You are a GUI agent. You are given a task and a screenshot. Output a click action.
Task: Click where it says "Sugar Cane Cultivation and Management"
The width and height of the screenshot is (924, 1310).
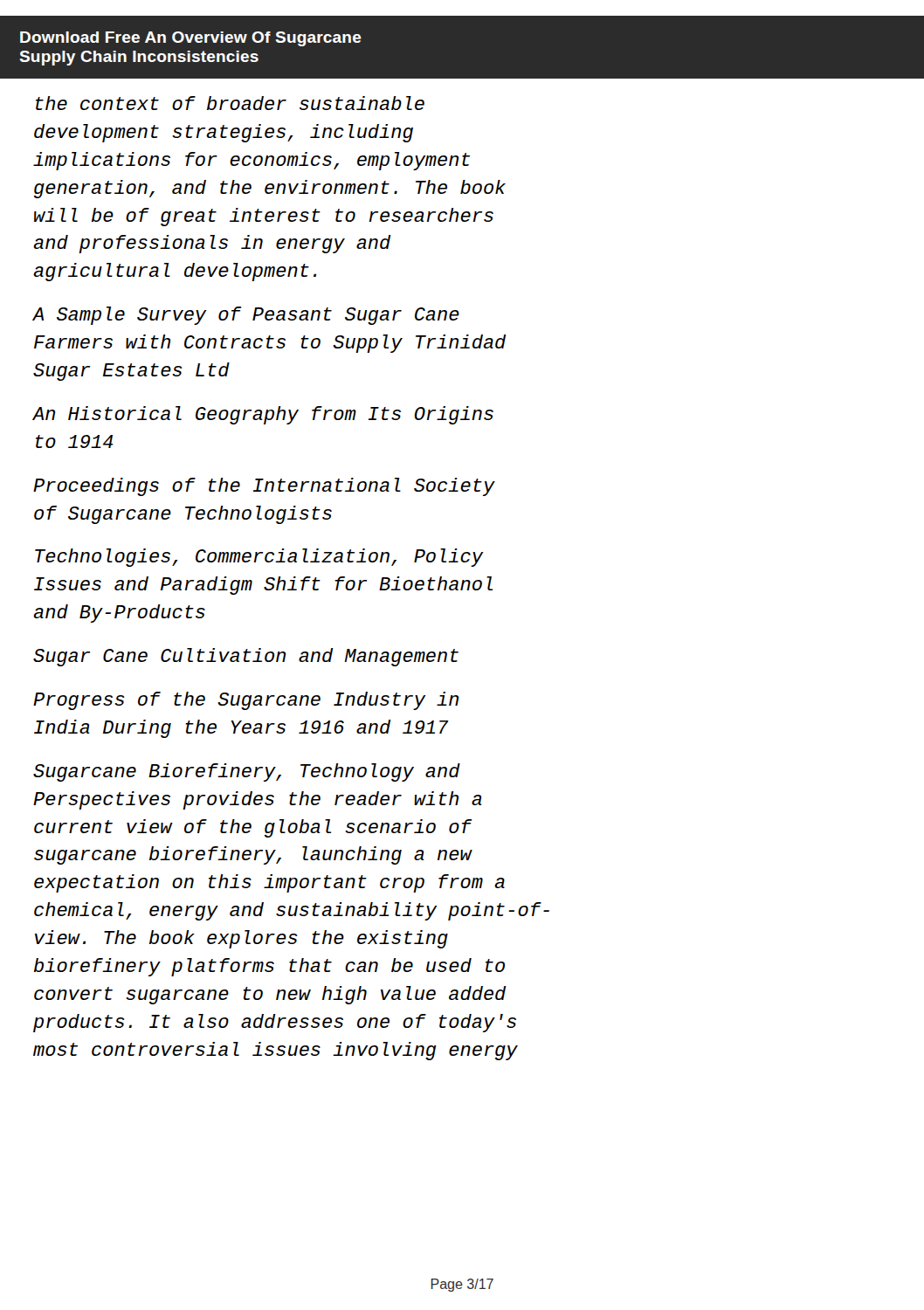pos(461,658)
